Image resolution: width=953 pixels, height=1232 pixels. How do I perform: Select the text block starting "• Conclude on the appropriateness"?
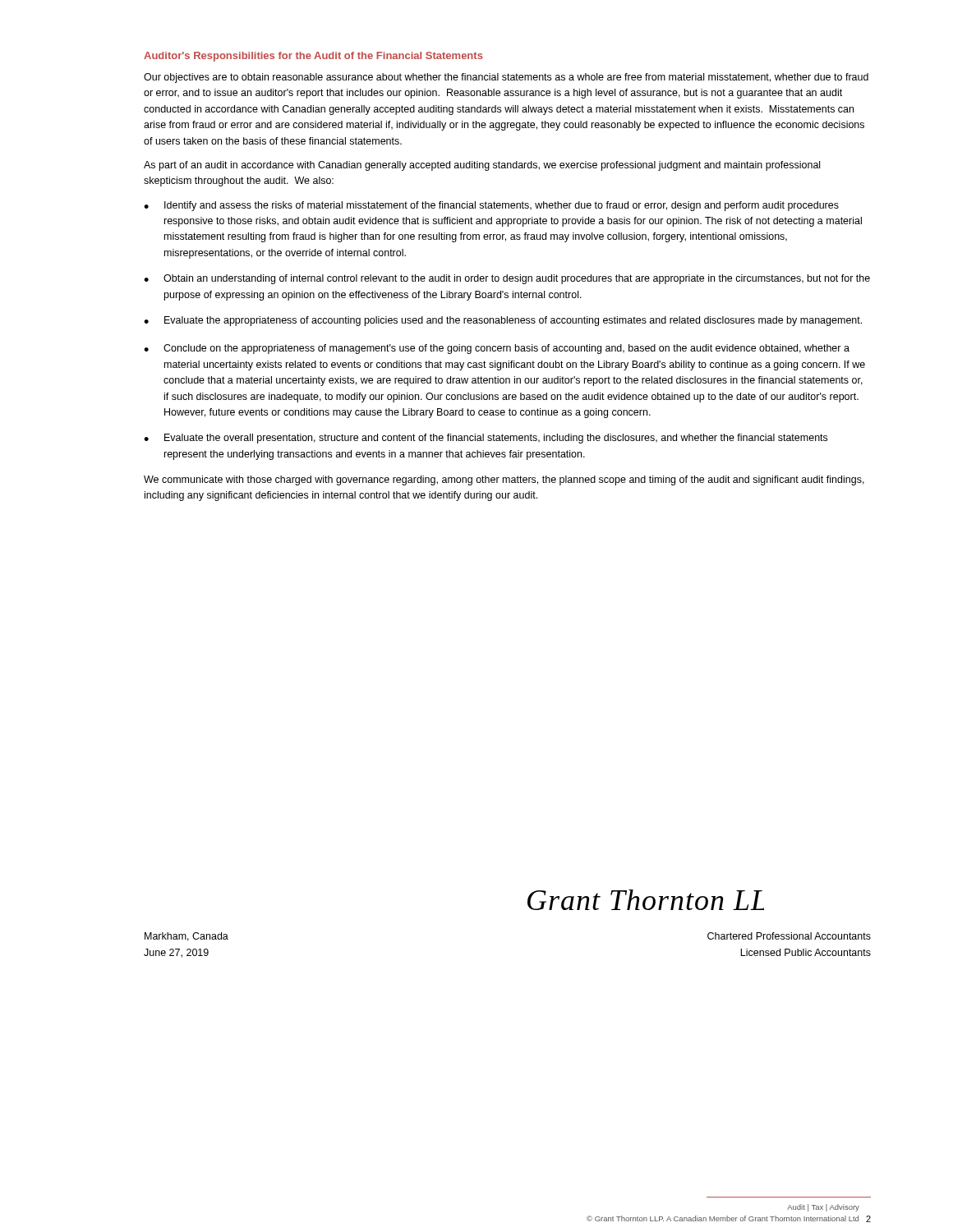tap(507, 381)
